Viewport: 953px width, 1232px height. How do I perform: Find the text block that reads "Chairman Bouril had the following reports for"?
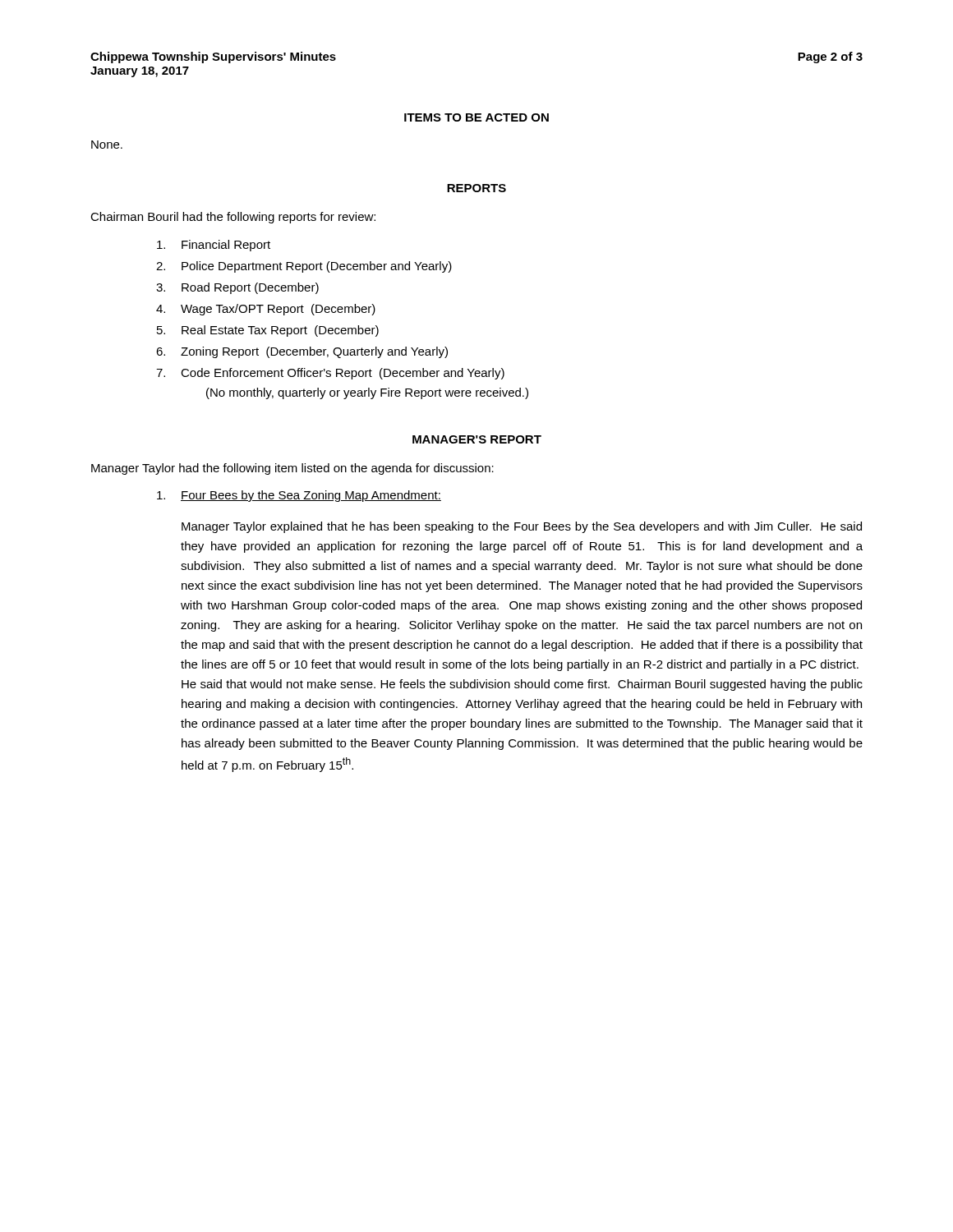click(x=234, y=216)
